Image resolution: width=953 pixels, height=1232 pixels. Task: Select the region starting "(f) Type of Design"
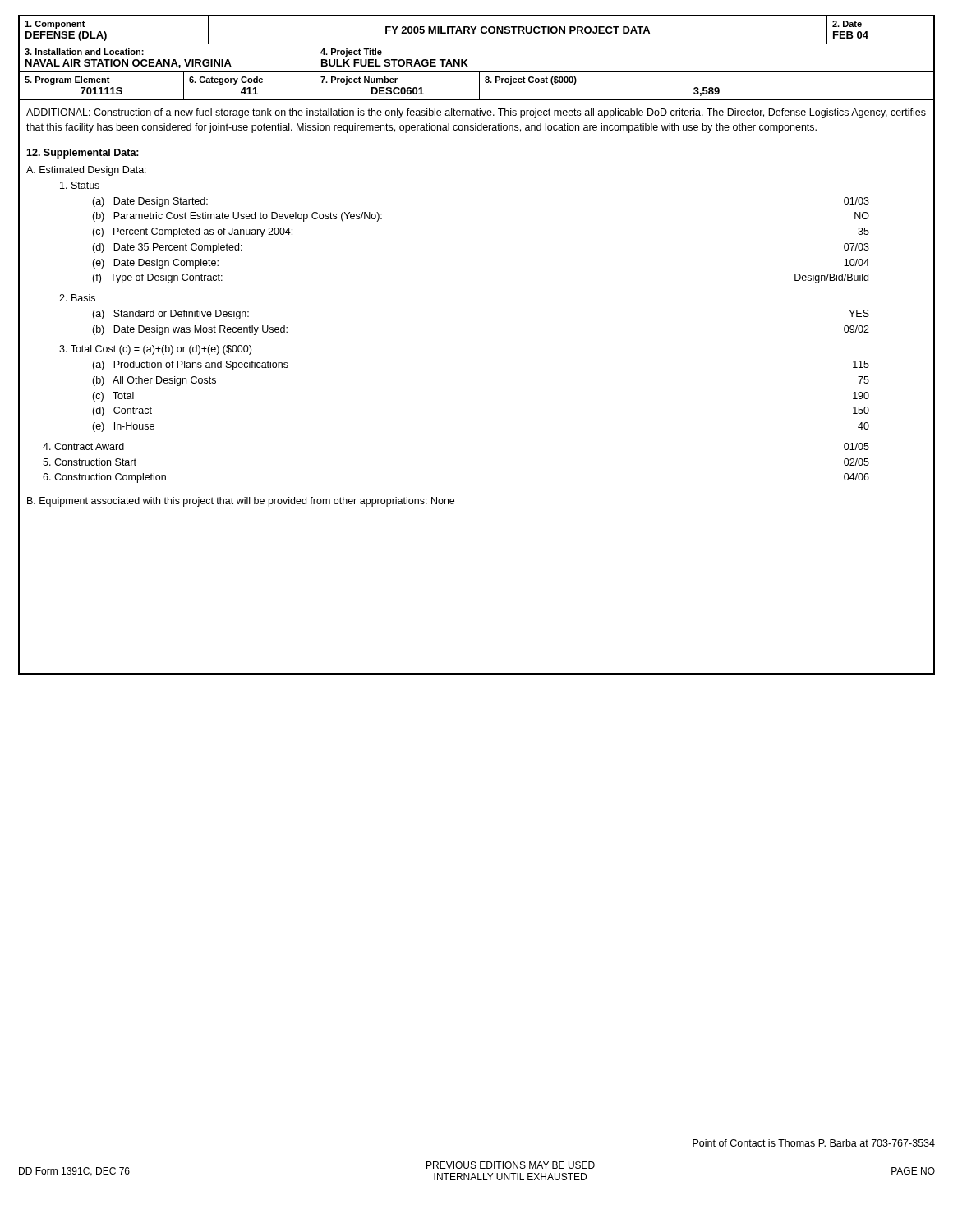(157, 278)
